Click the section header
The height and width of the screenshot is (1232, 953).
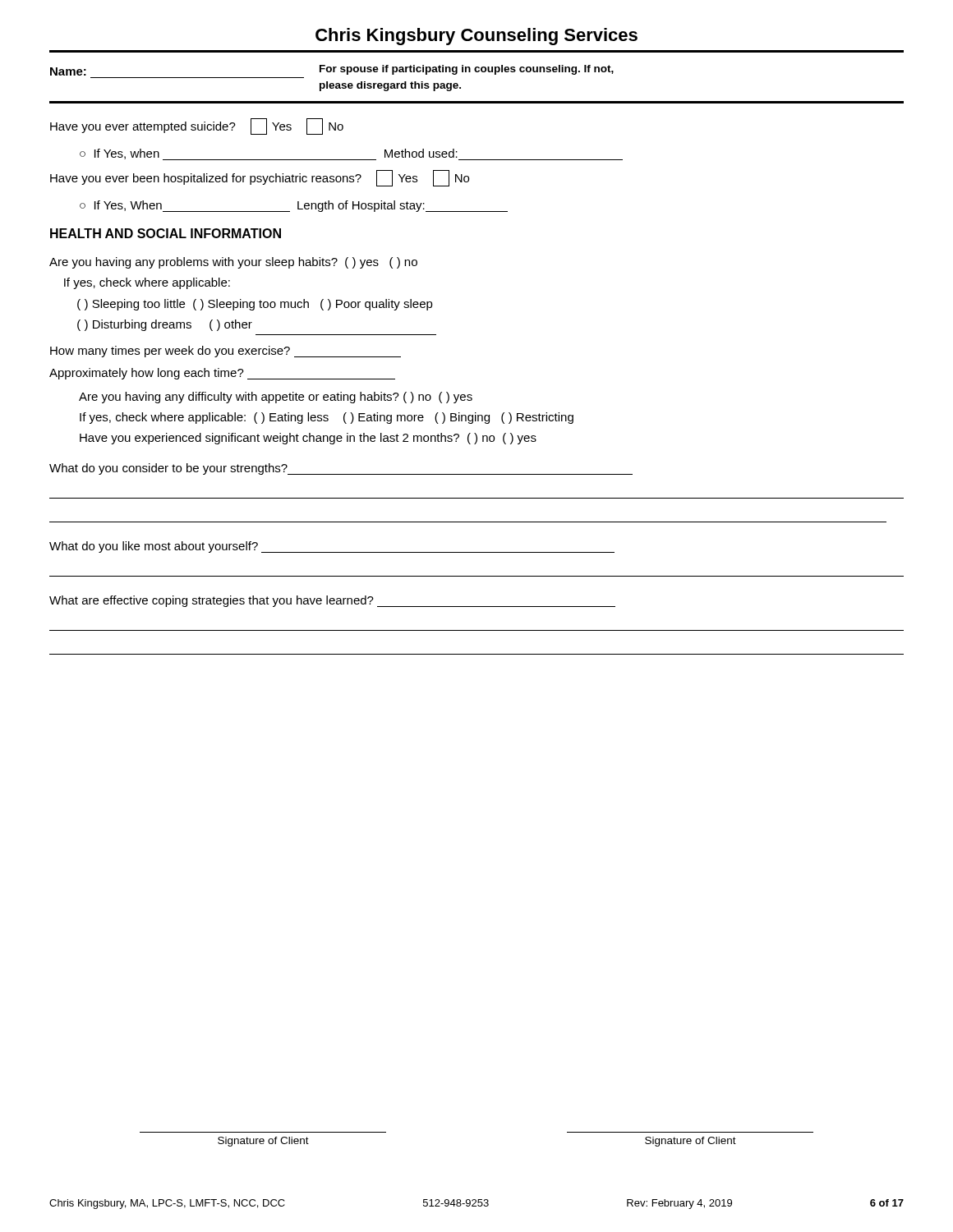(x=165, y=233)
